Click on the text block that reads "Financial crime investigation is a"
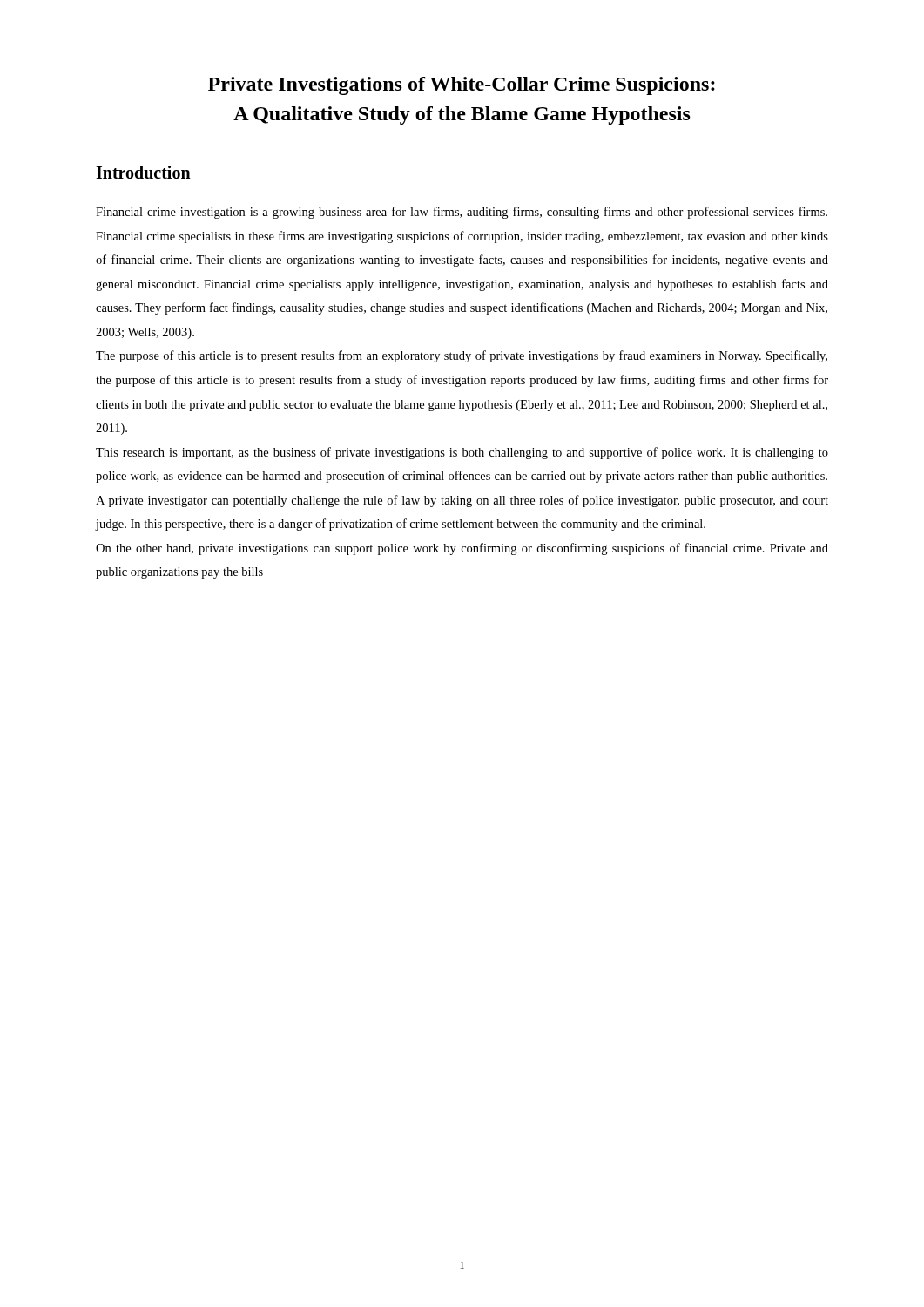 click(462, 272)
